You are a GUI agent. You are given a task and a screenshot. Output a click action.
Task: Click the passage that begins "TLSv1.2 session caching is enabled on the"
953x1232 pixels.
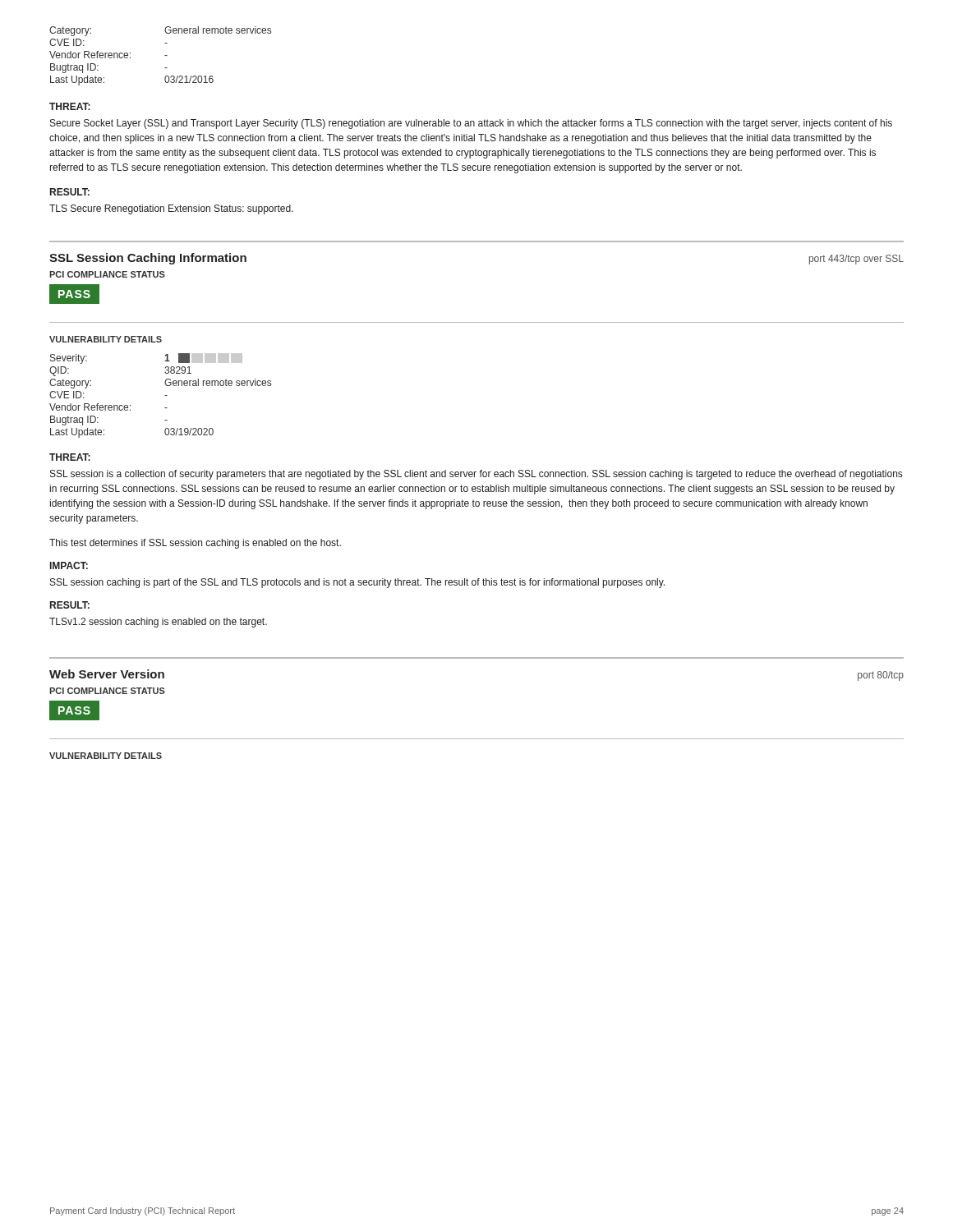point(158,622)
